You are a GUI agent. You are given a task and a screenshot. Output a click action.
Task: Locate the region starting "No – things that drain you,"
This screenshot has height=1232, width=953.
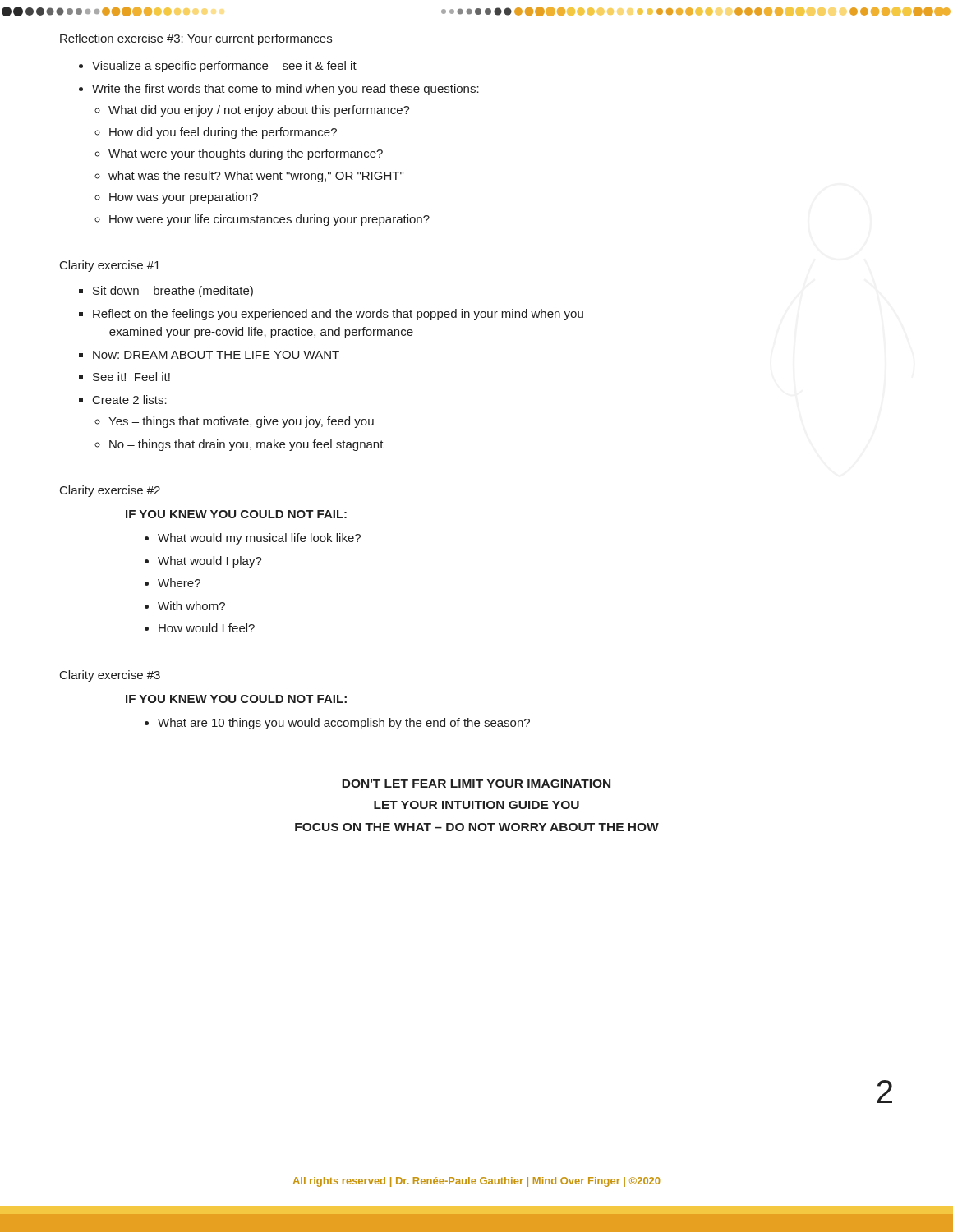[246, 445]
